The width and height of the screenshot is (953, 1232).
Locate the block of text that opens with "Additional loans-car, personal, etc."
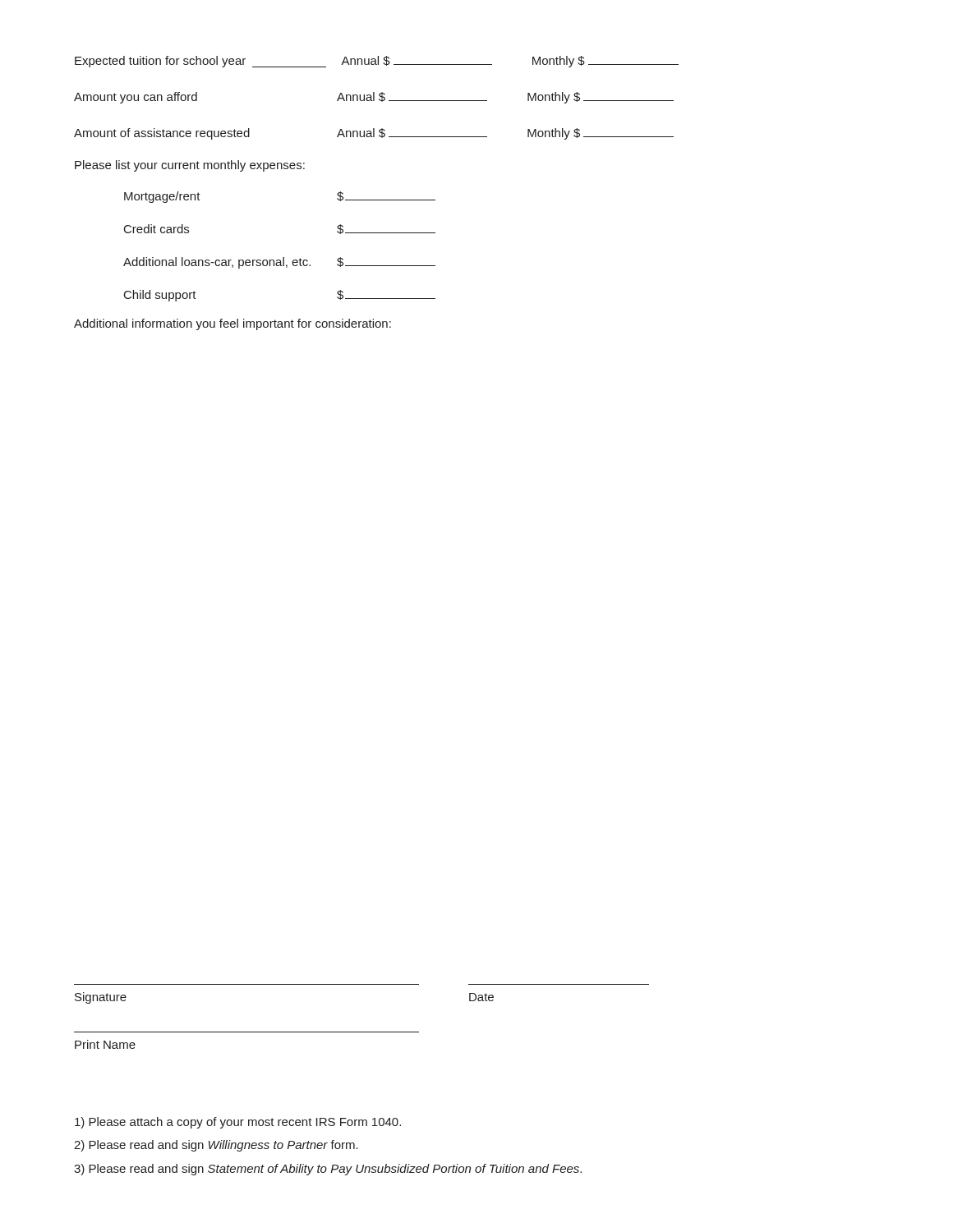coord(279,260)
